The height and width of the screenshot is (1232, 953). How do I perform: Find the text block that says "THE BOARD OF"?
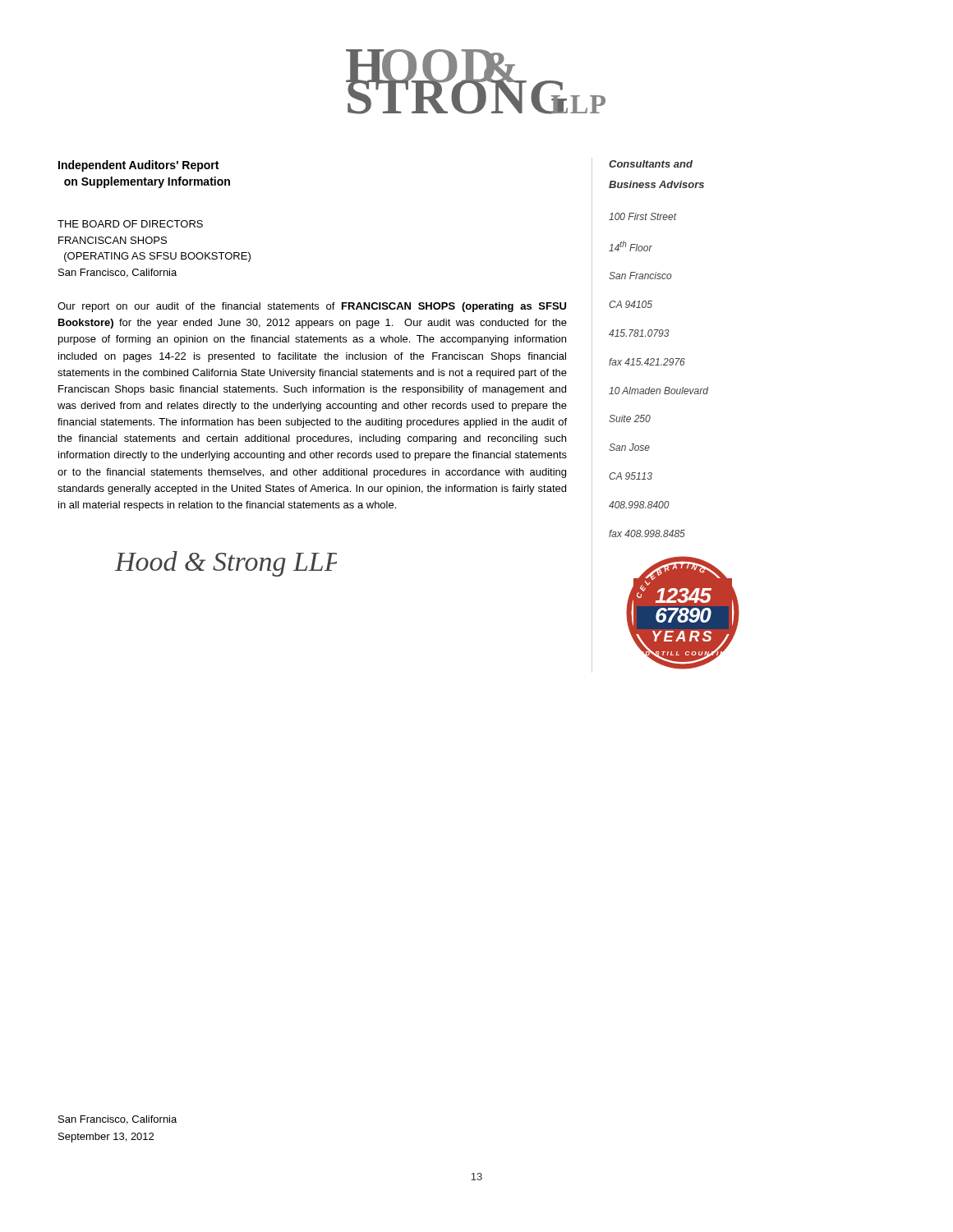coord(154,248)
